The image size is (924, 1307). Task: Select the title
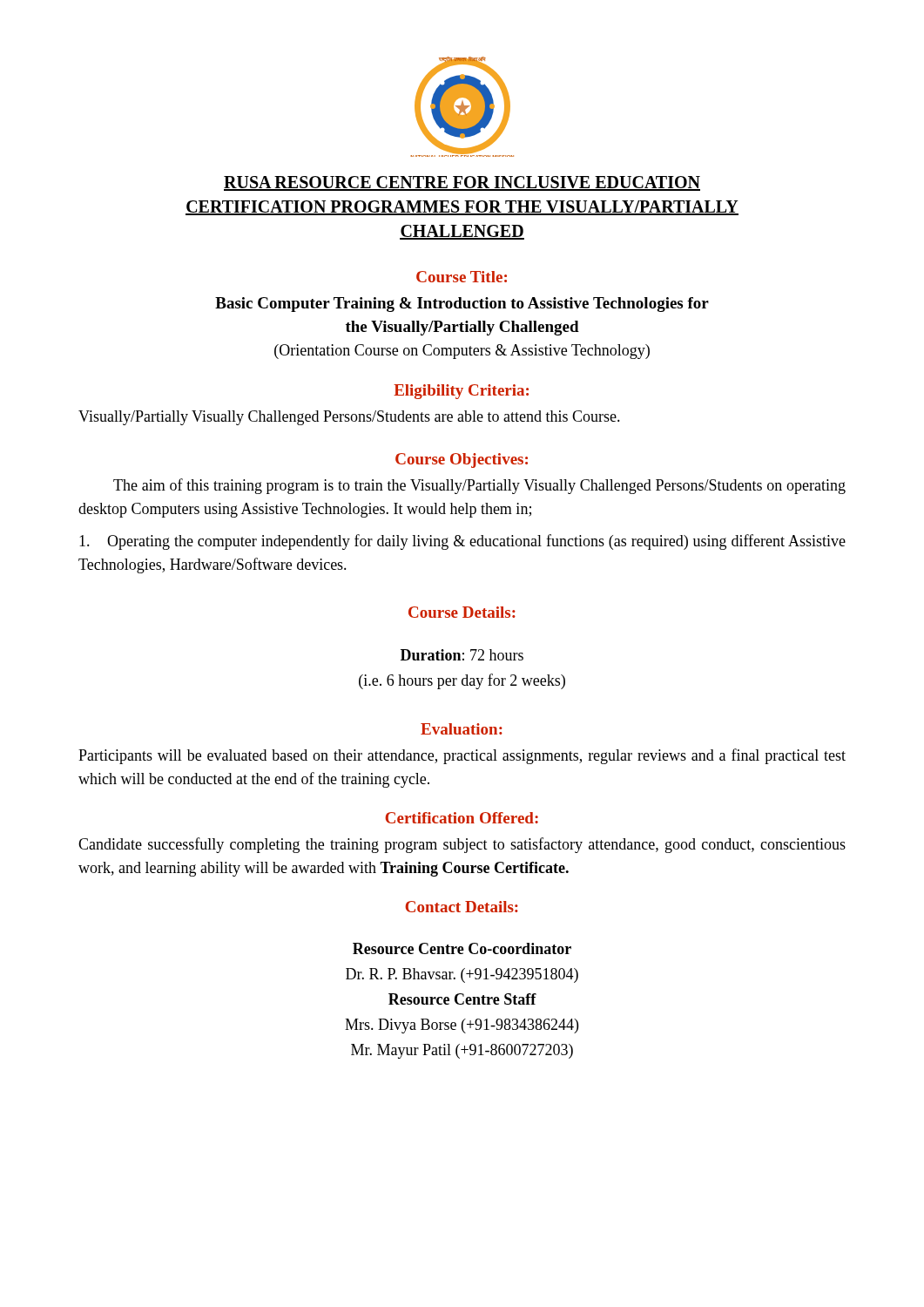[462, 207]
